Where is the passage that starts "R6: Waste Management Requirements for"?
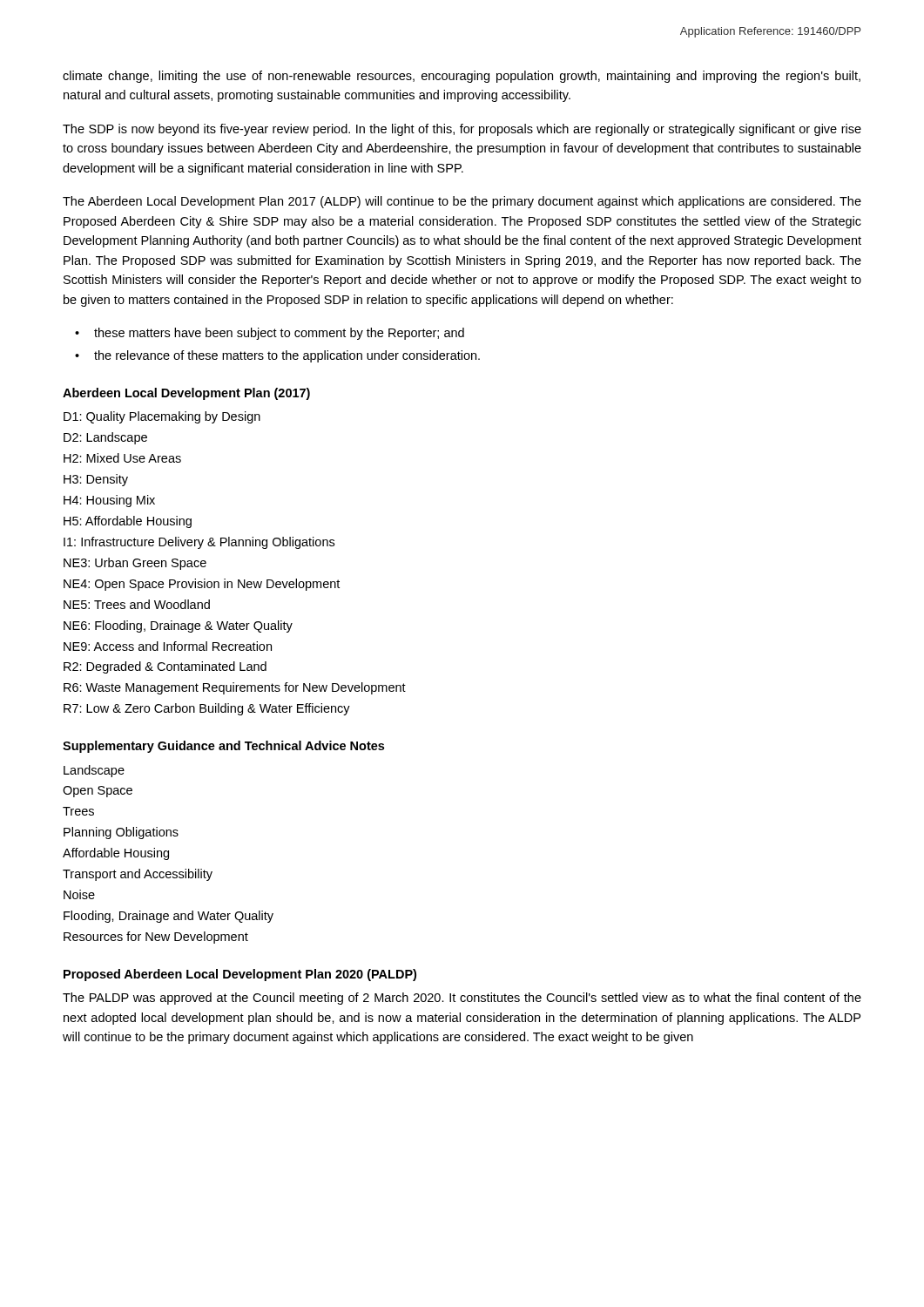 [x=234, y=688]
